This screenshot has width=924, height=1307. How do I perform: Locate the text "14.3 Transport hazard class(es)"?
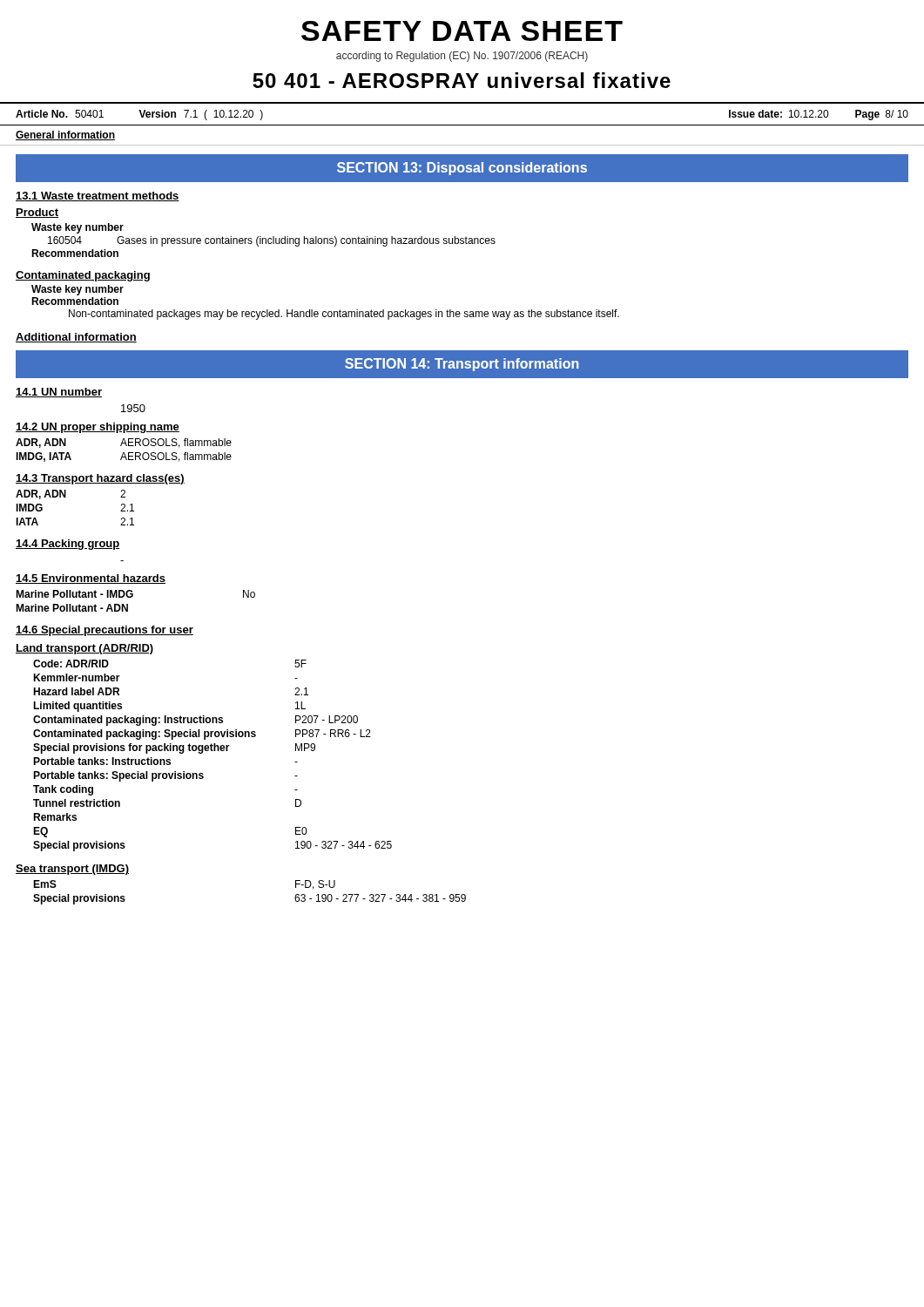[x=100, y=478]
